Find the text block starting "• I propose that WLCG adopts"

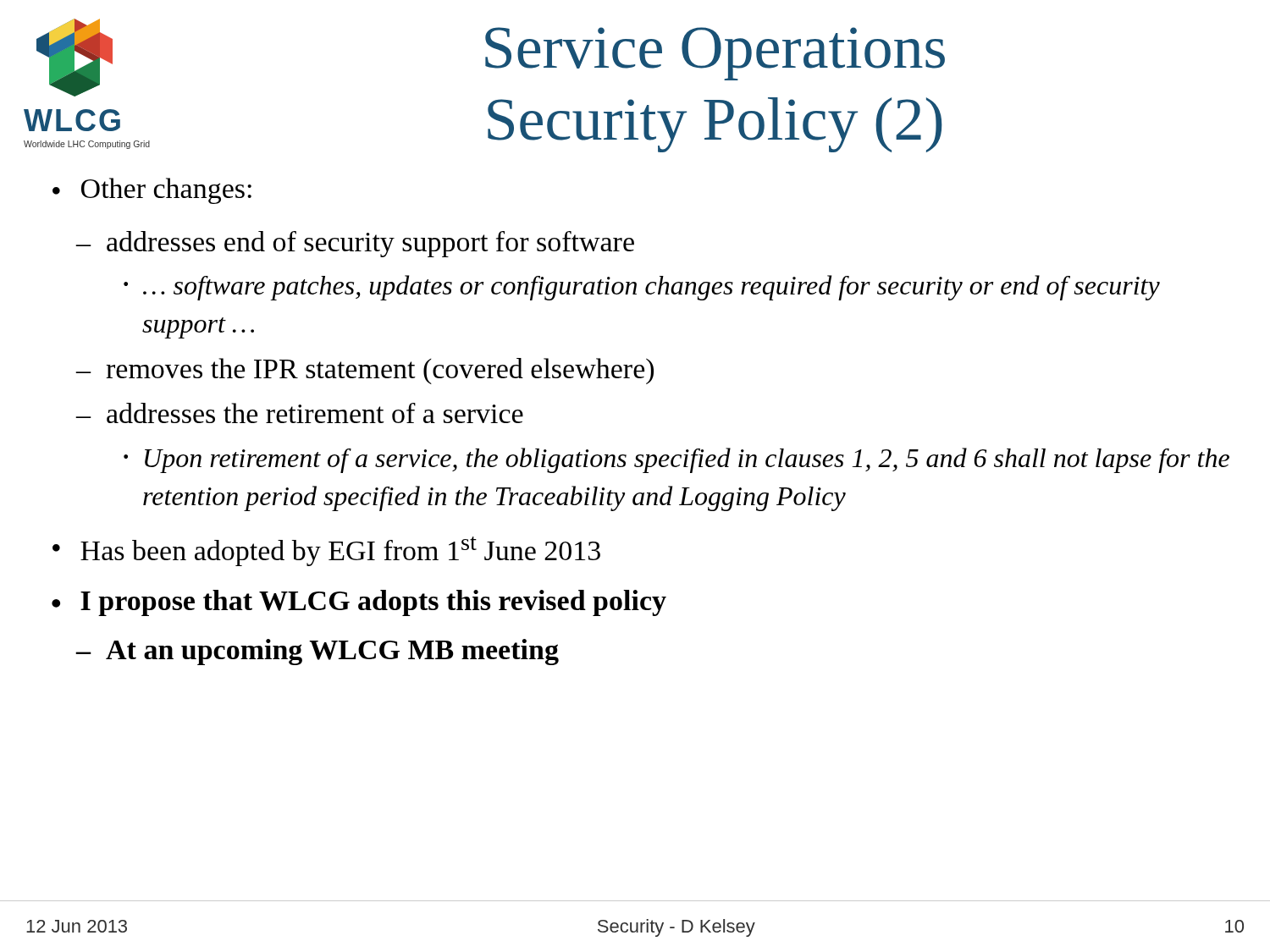click(359, 602)
